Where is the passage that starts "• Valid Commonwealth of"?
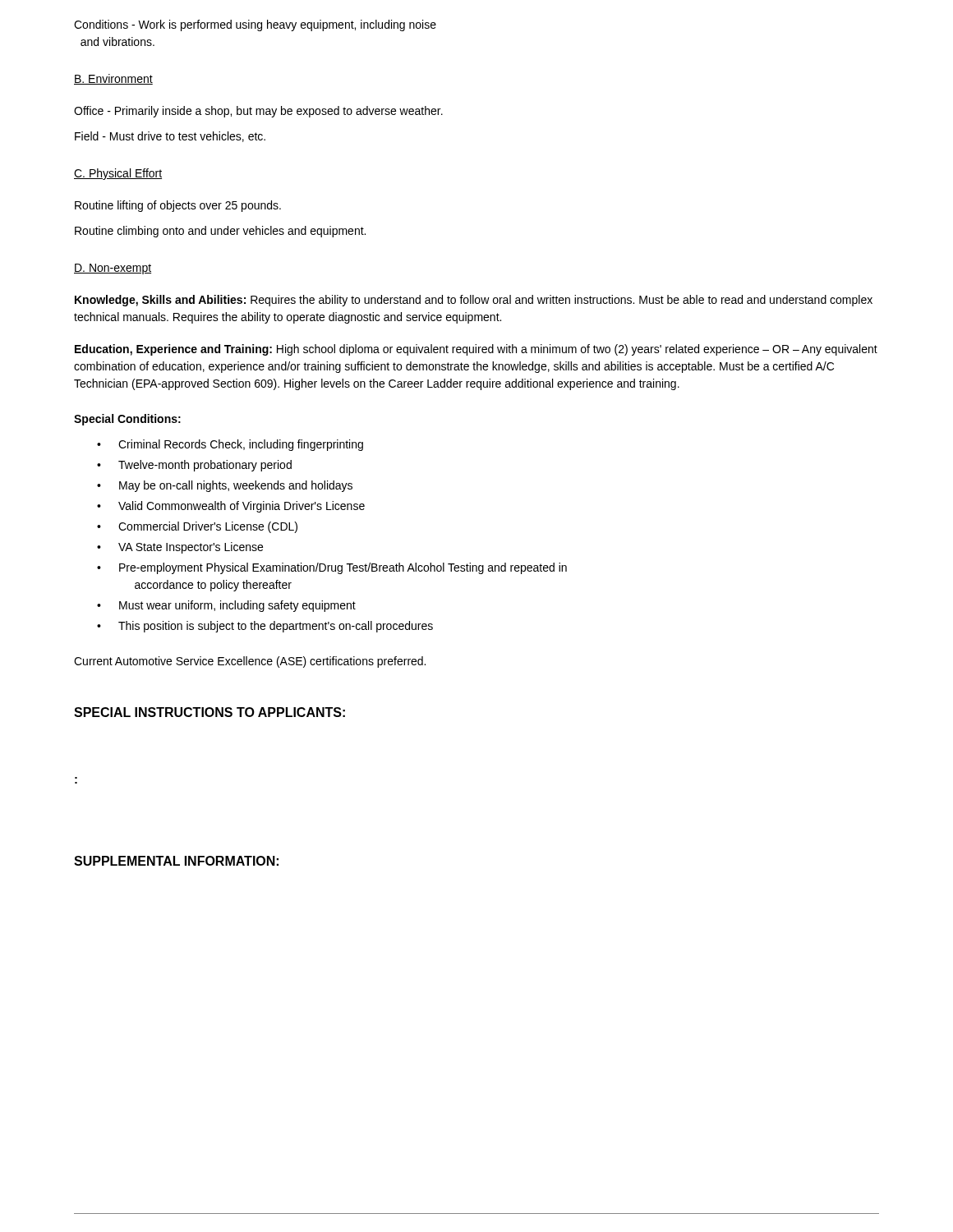 [231, 506]
